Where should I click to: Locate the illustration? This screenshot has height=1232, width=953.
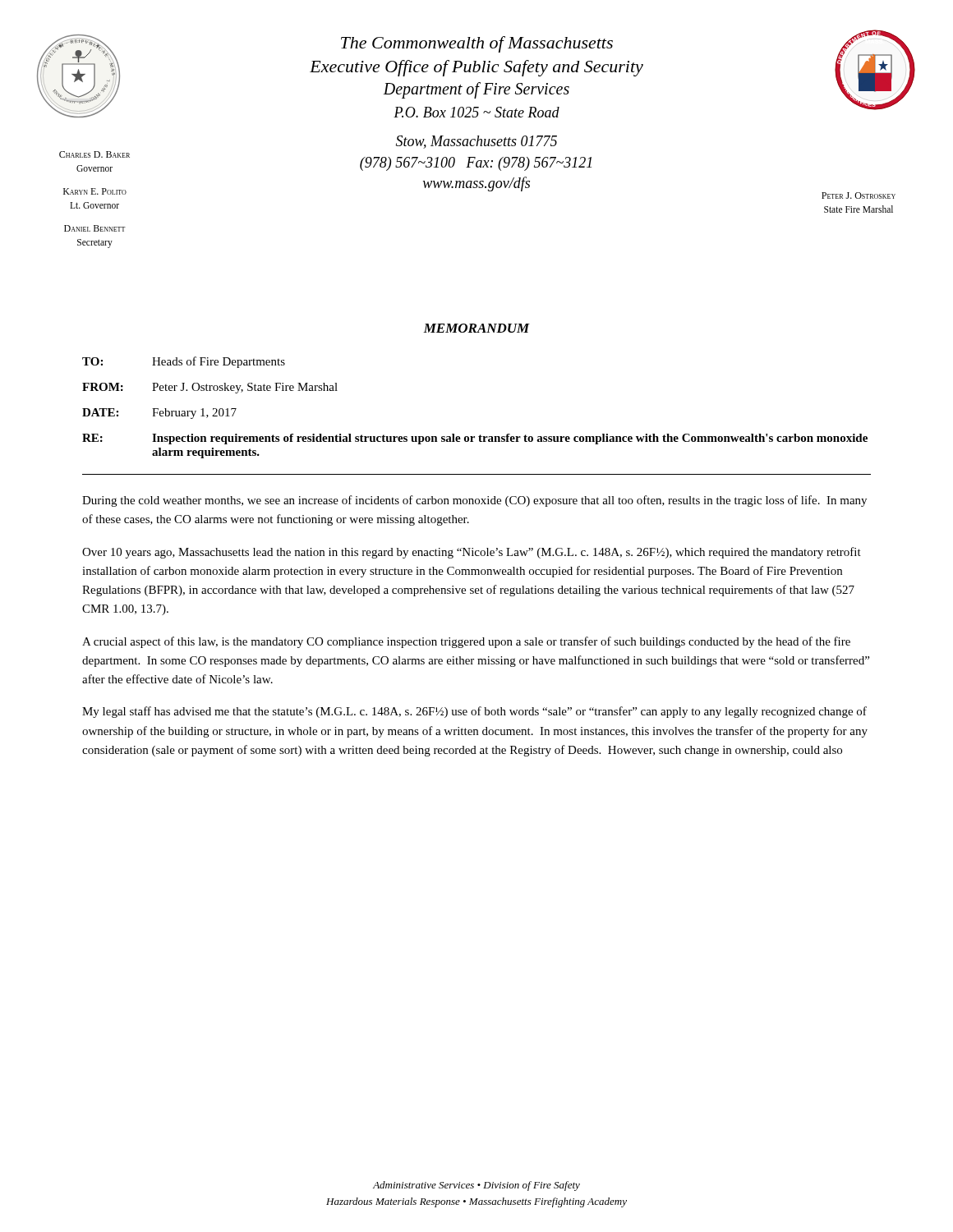[78, 72]
